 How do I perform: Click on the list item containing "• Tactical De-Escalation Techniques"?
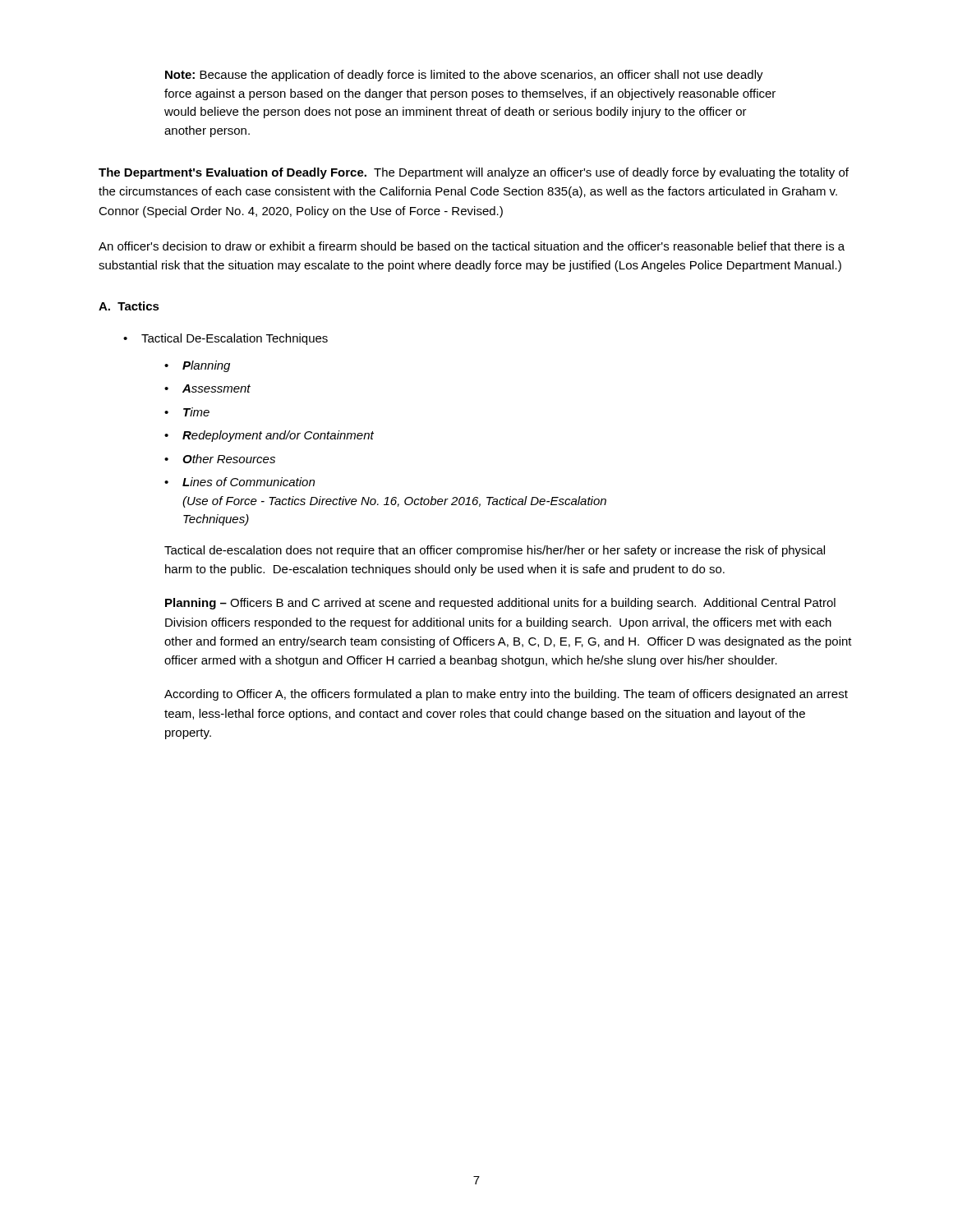[226, 339]
